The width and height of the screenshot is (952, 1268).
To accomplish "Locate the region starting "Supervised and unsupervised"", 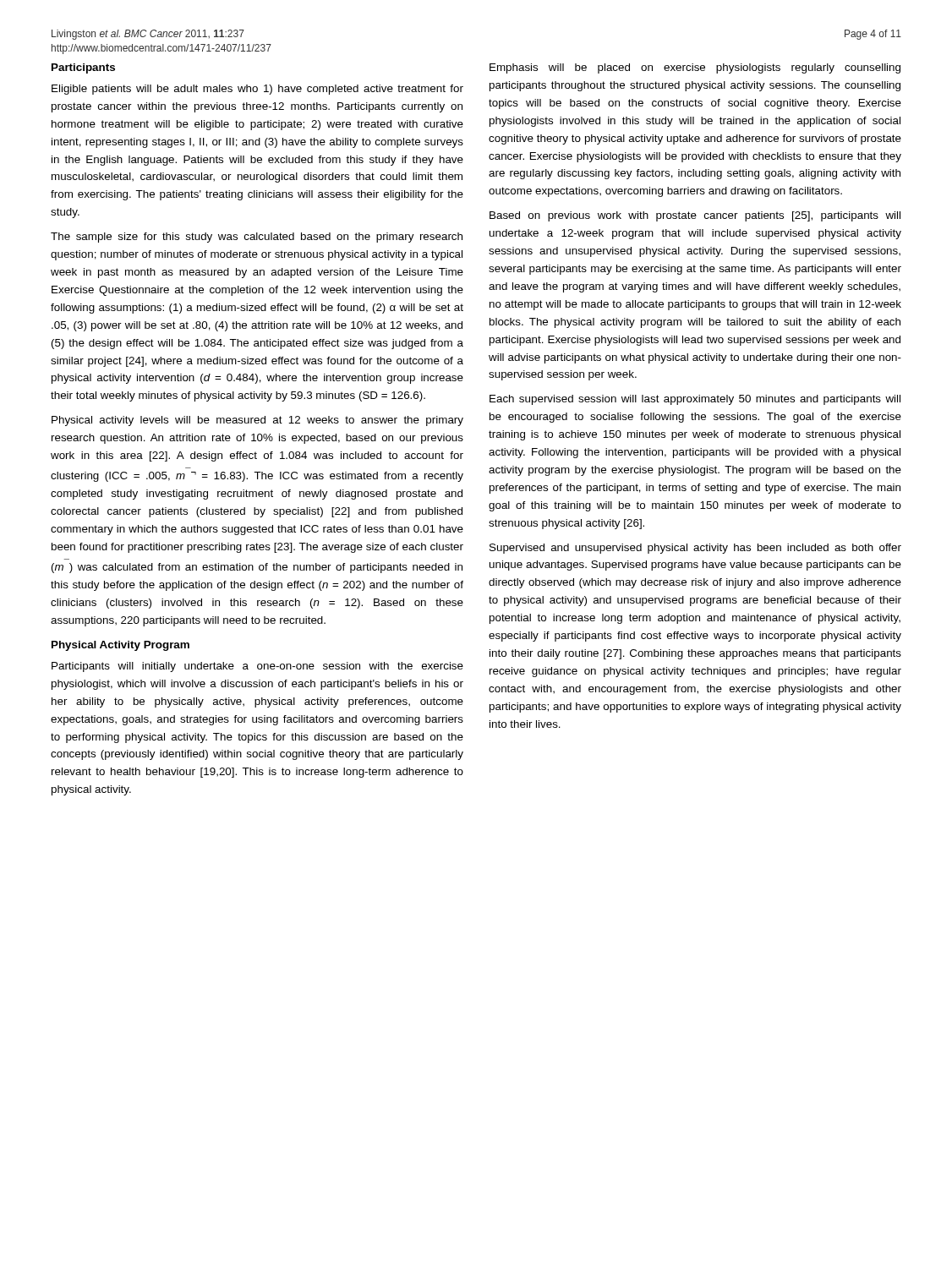I will point(695,636).
